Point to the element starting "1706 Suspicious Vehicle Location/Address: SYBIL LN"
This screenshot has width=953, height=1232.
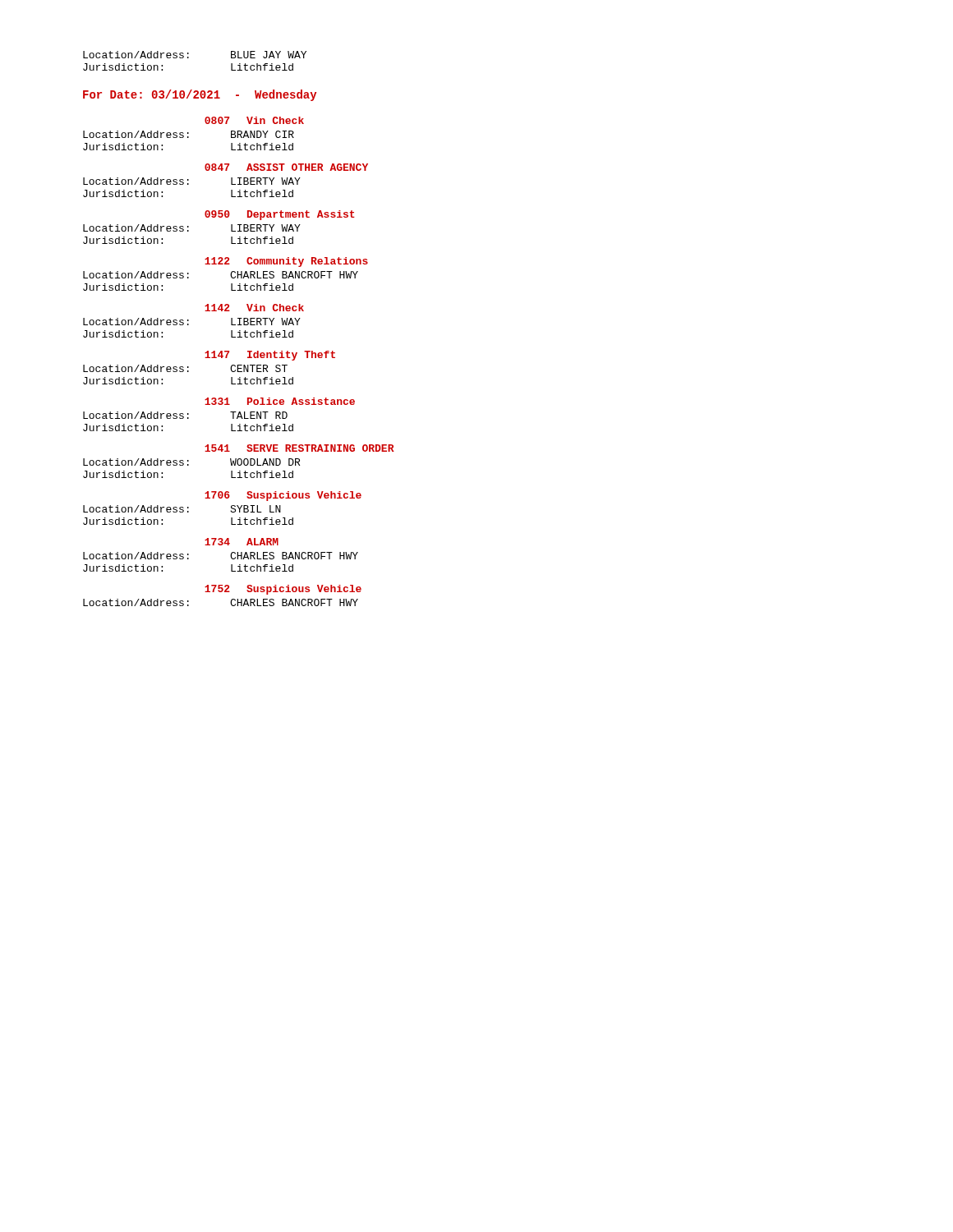pos(283,496)
